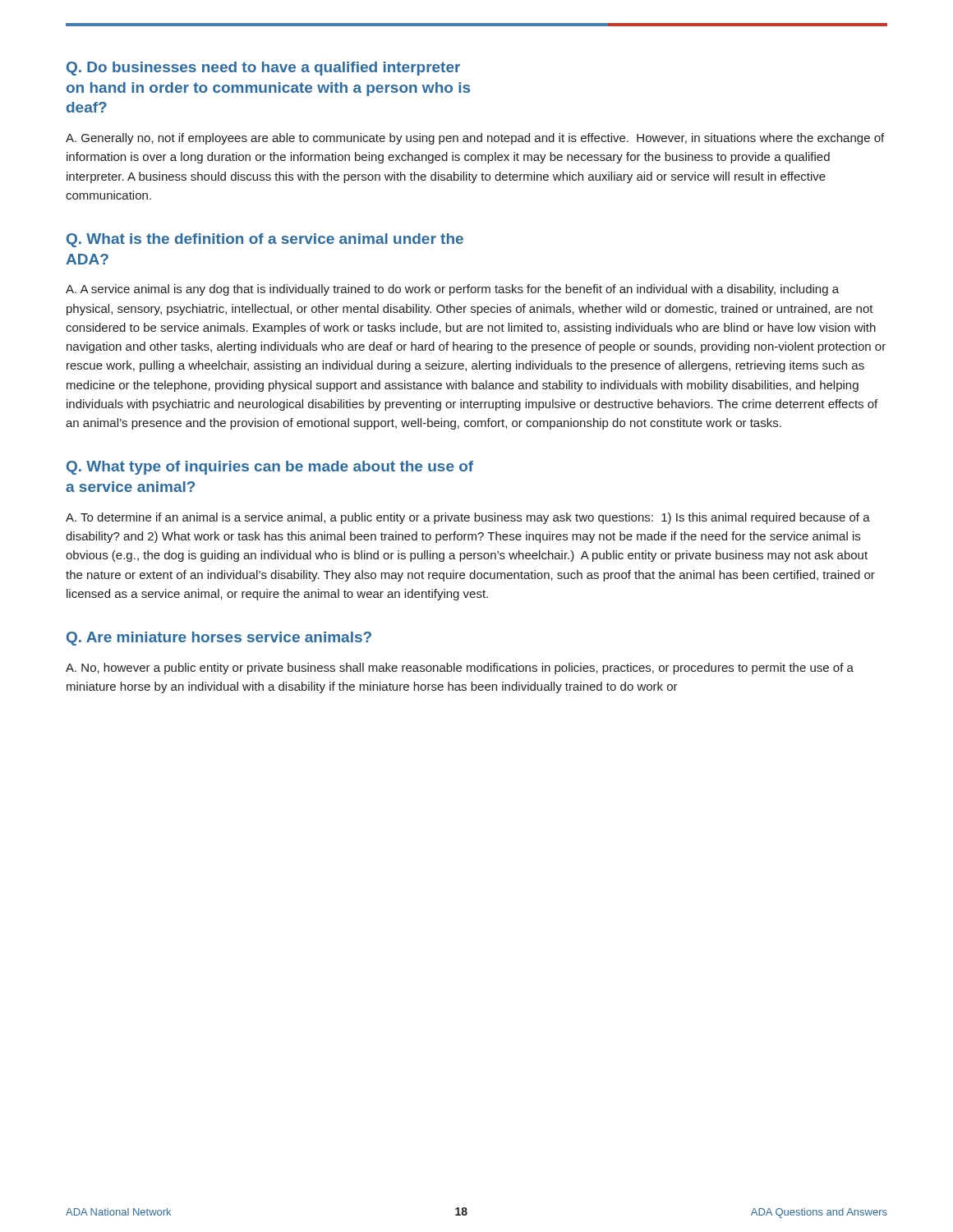Viewport: 953px width, 1232px height.
Task: Find the text block containing "A. No, however"
Action: tap(460, 677)
